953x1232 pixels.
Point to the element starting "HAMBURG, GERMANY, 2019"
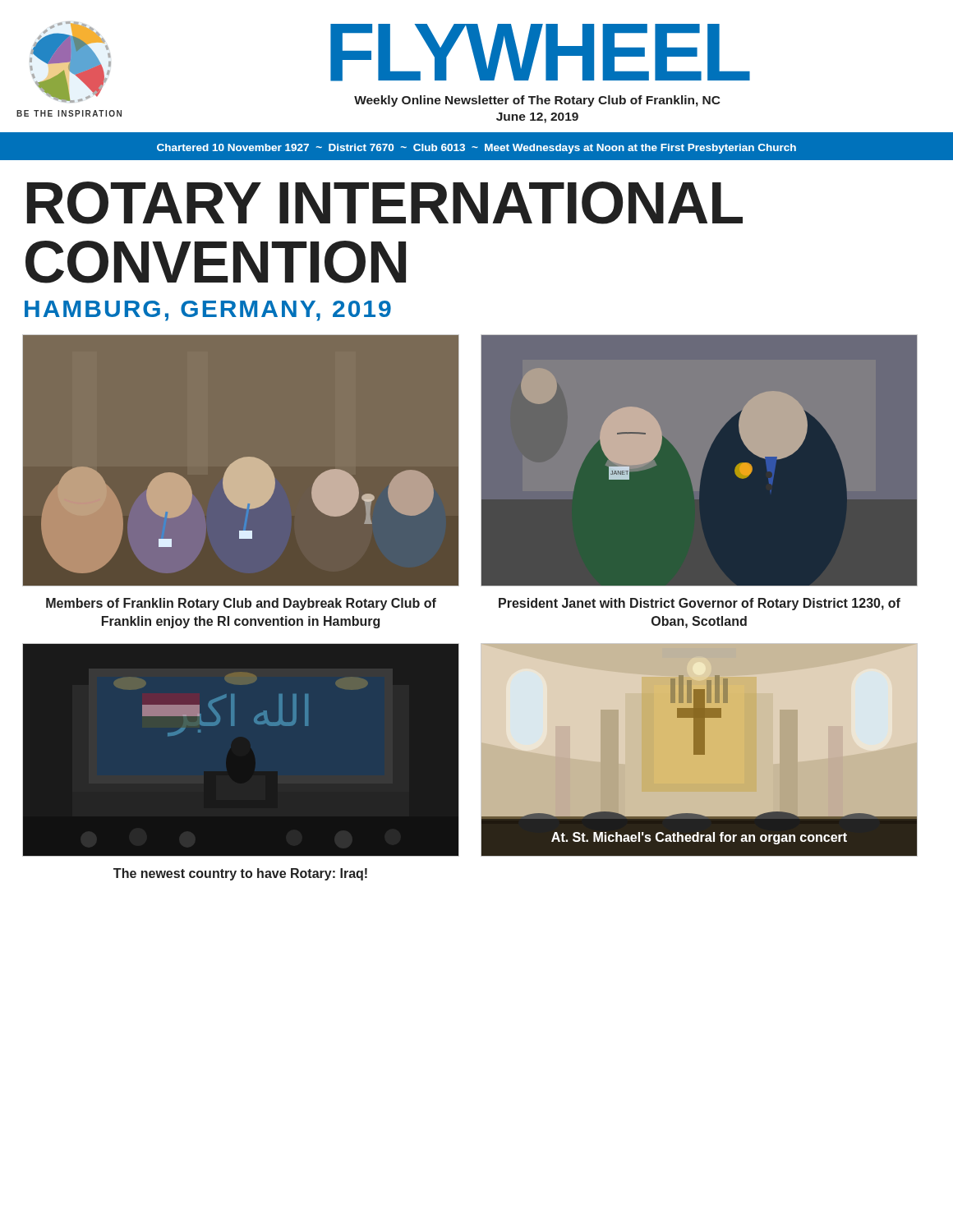[x=208, y=308]
